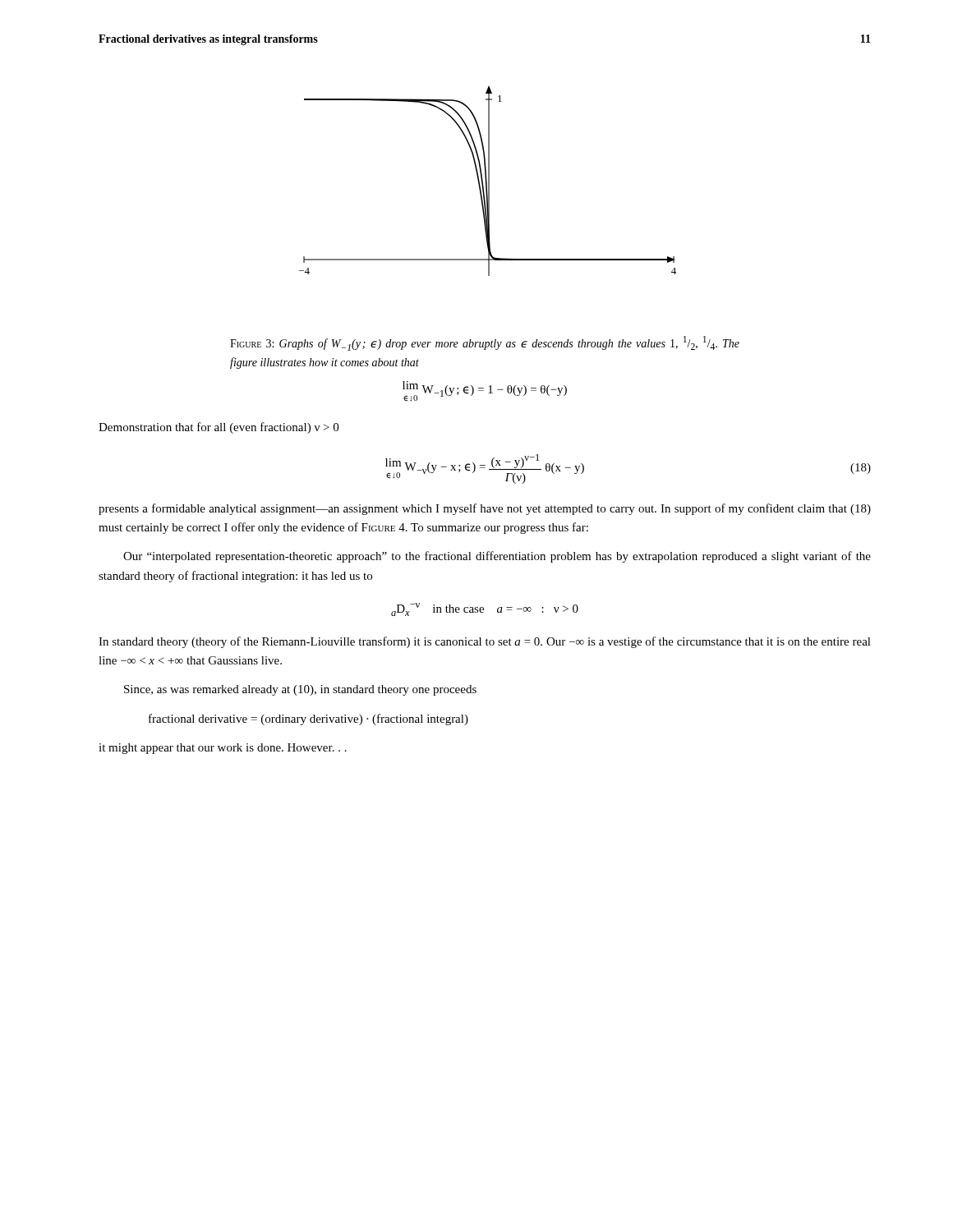Screen dimensions: 1232x953
Task: Select the region starting "Demonstration that for all (even fractional) ν >"
Action: (219, 427)
